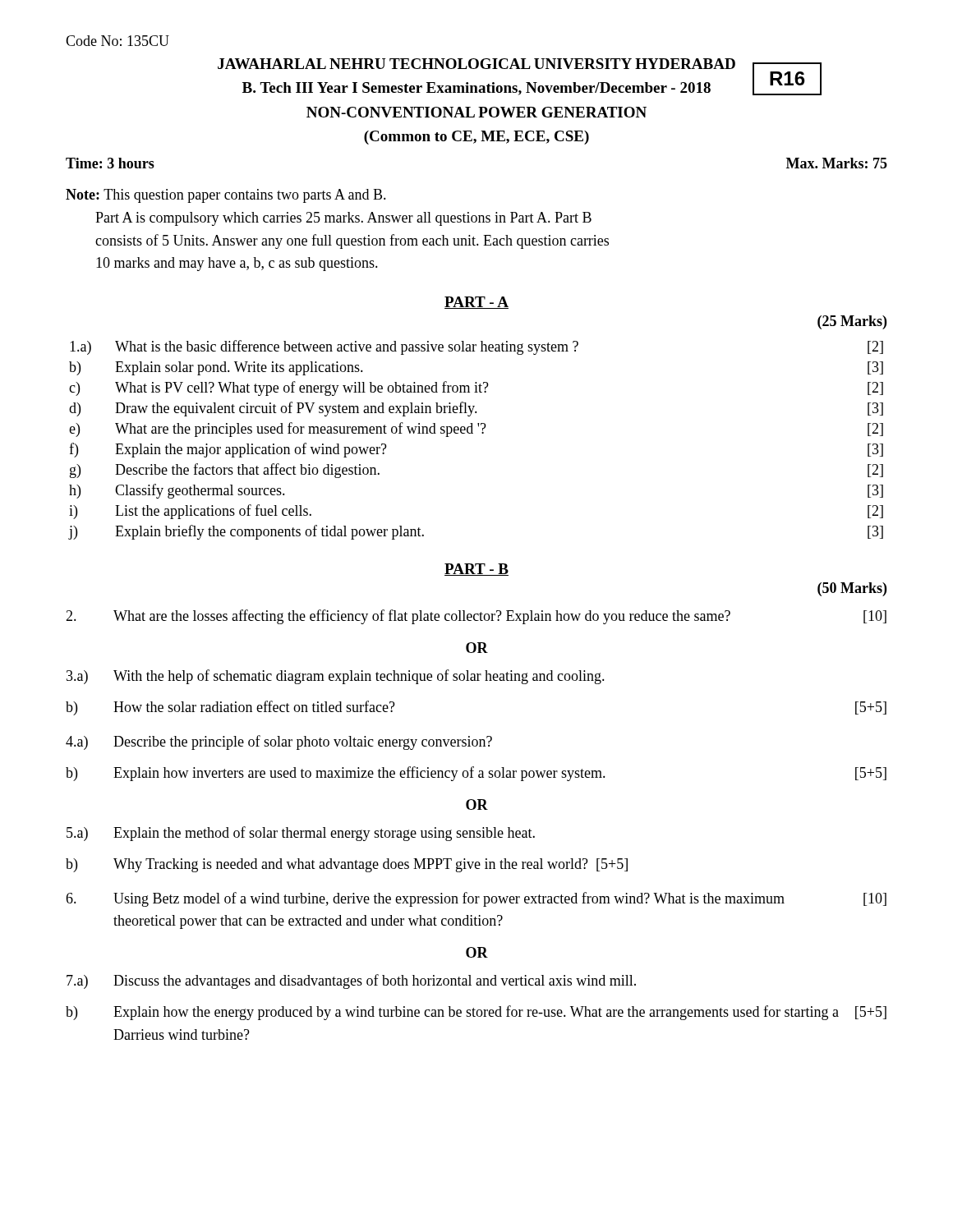
Task: Where does it say "Time: 3 hours Max. Marks: 75"?
Action: coord(110,163)
